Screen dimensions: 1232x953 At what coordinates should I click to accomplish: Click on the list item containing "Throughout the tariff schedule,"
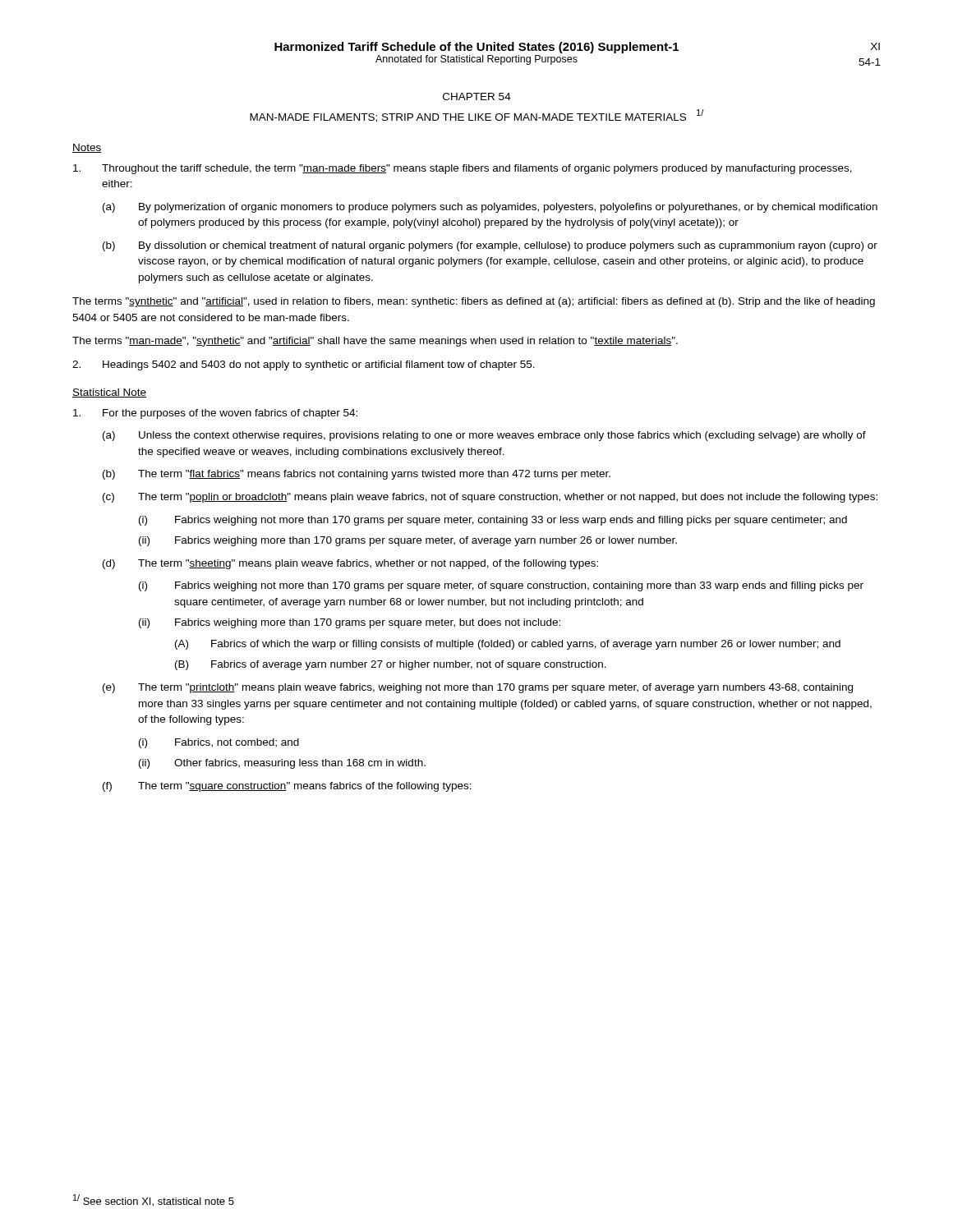pyautogui.click(x=476, y=176)
